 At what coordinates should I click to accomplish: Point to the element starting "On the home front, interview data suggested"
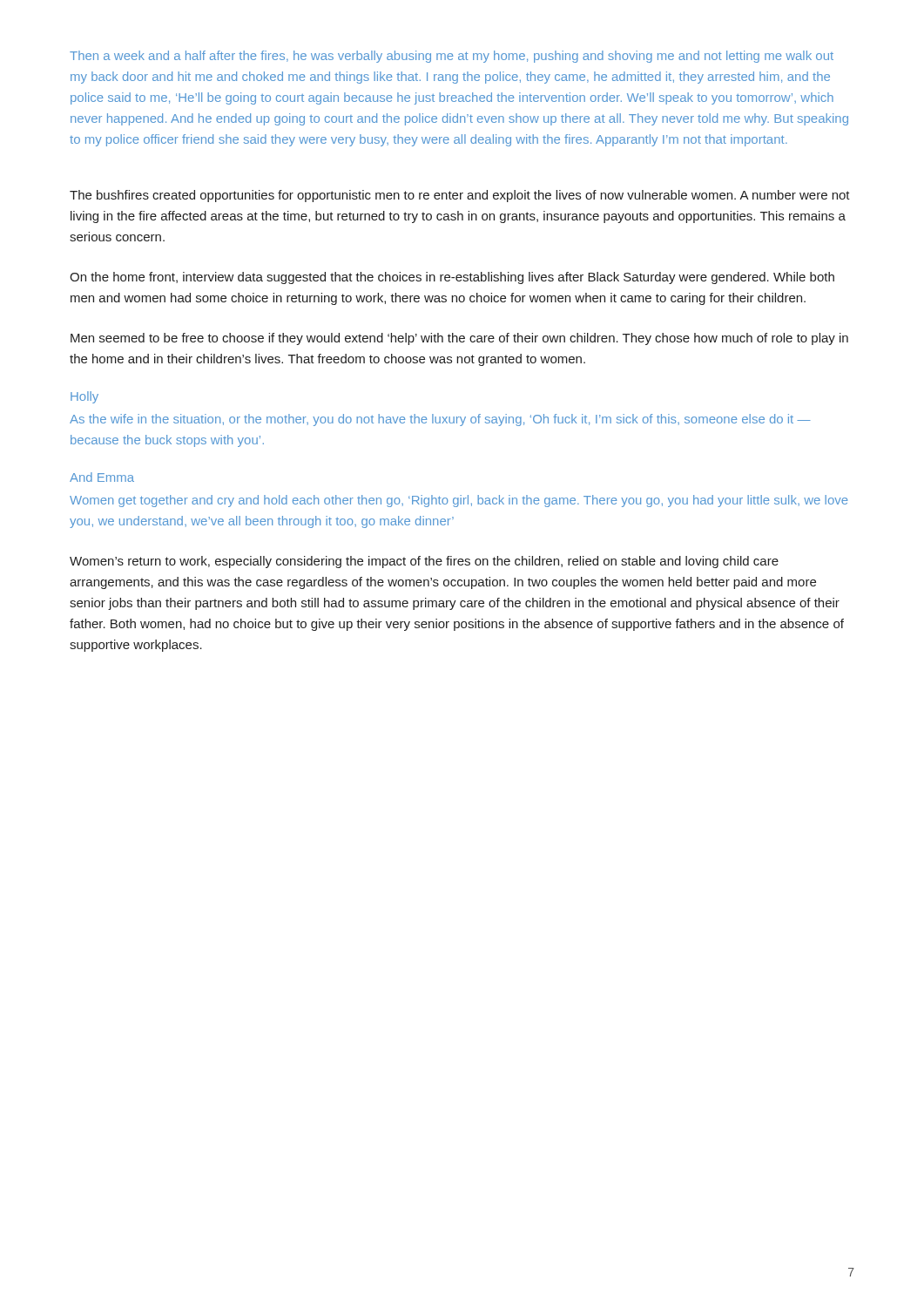coord(452,287)
